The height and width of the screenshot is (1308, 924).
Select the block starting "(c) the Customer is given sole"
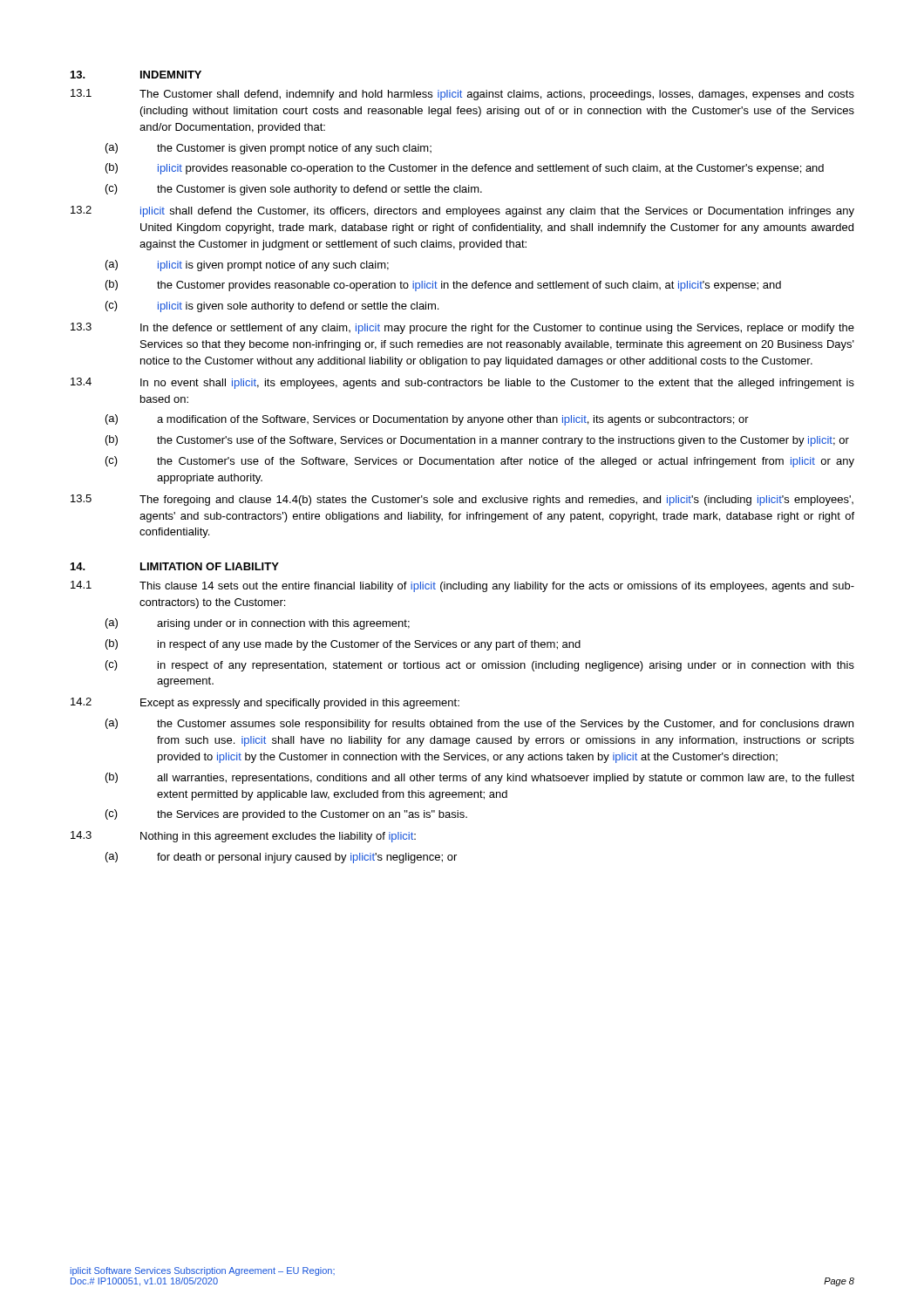479,190
